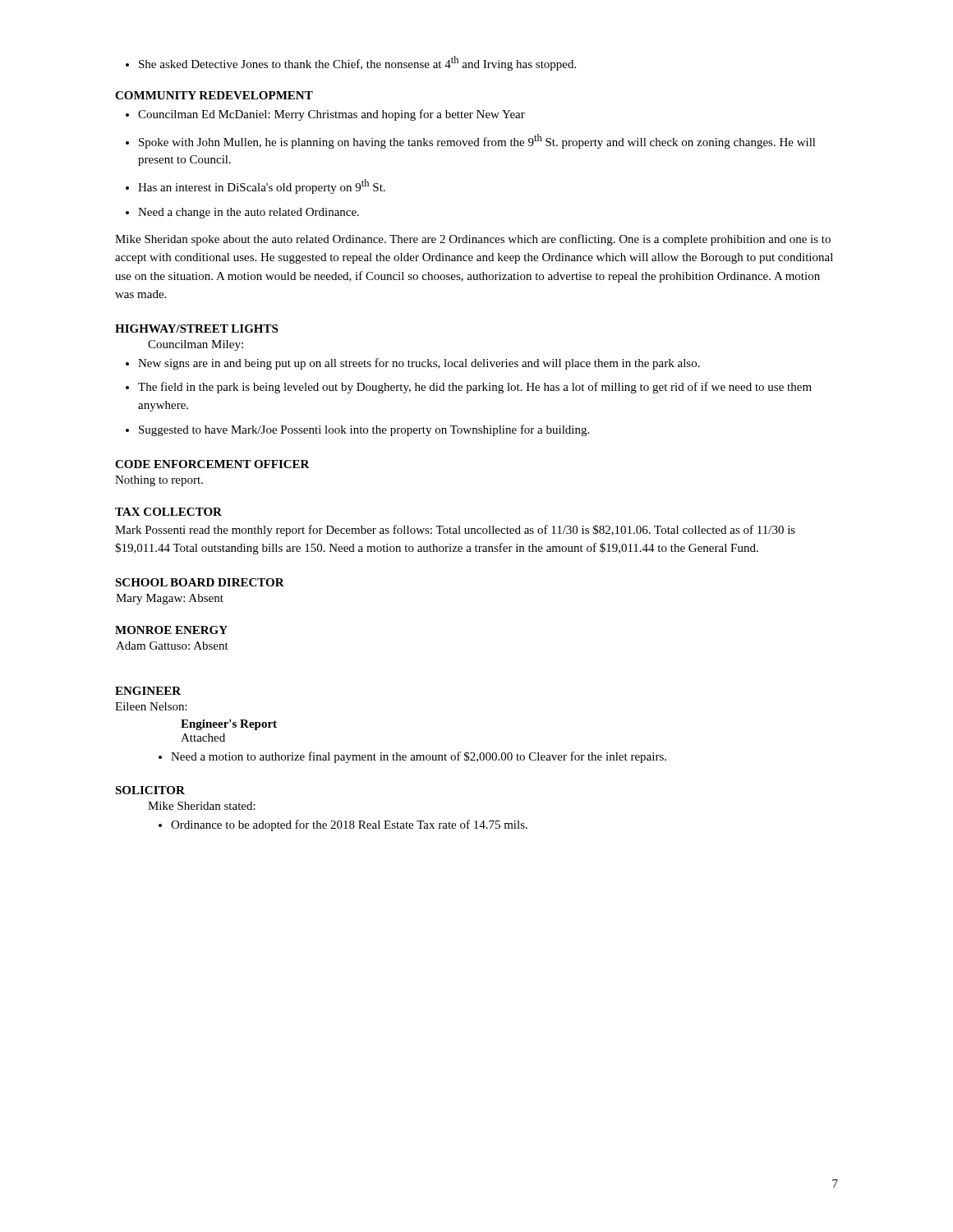Navigate to the region starting "Councilman Miley:"
Image resolution: width=953 pixels, height=1232 pixels.
[196, 344]
